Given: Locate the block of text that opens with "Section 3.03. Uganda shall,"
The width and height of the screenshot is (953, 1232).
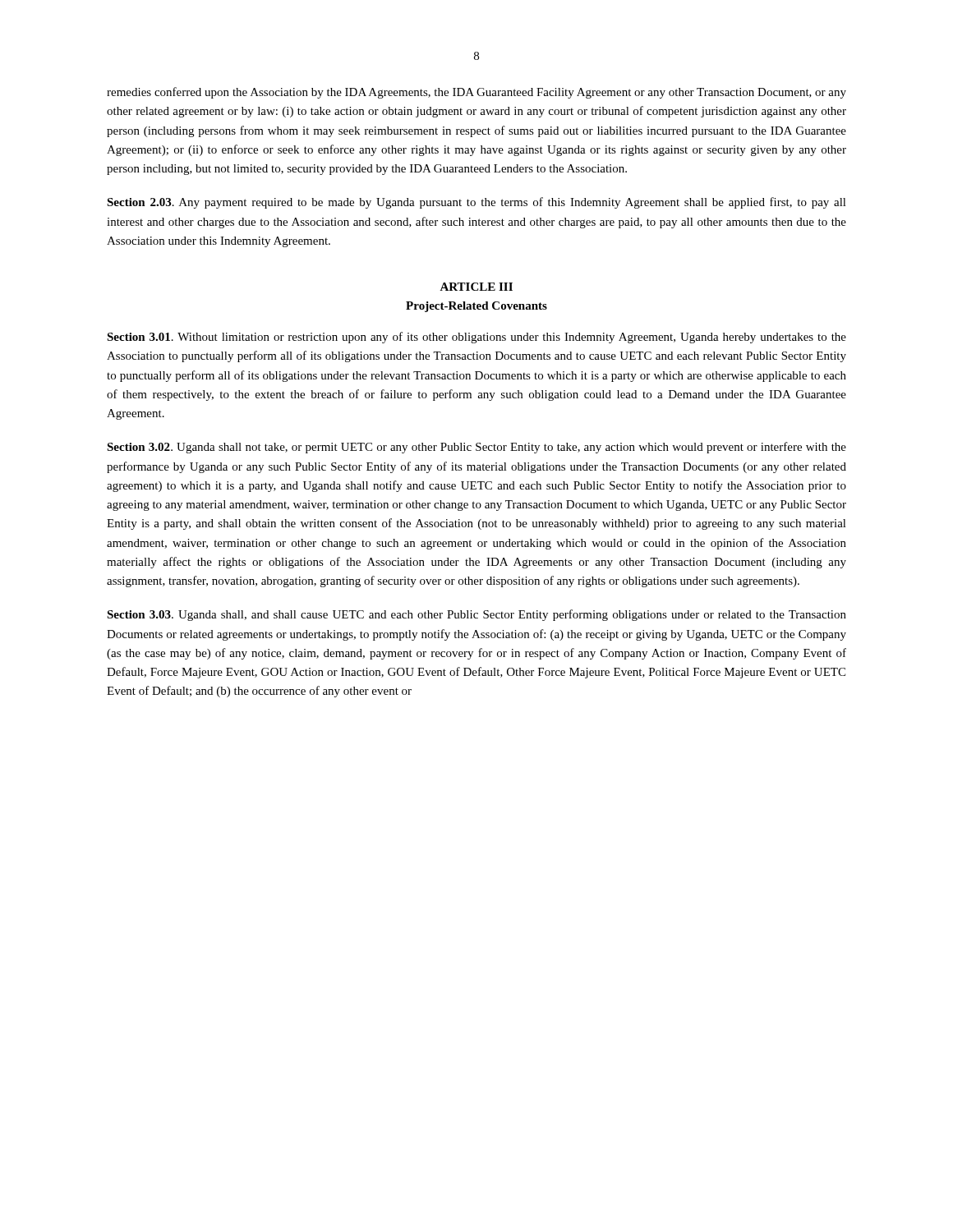Looking at the screenshot, I should tap(476, 653).
